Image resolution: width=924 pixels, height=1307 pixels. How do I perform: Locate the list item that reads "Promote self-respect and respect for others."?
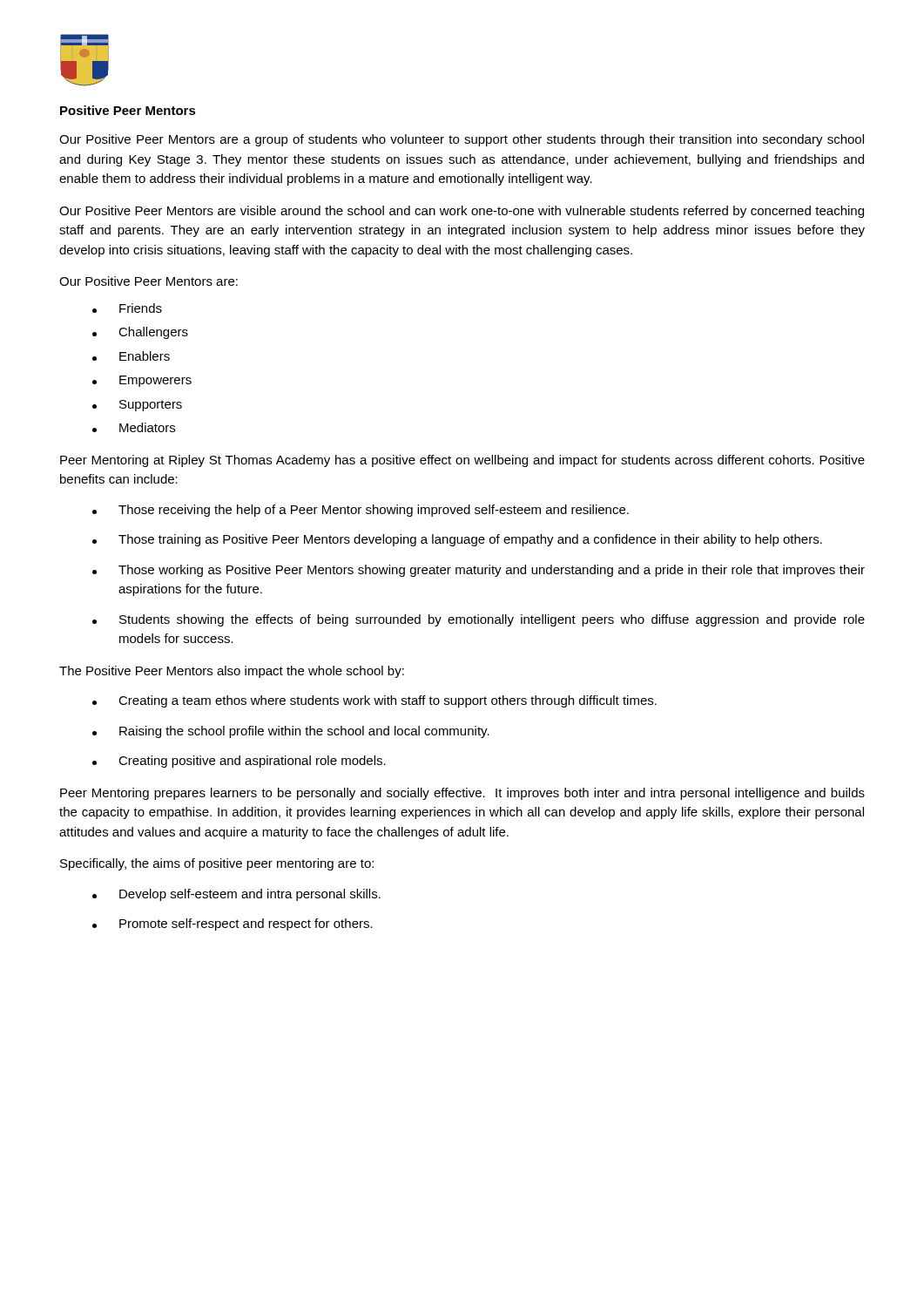pyautogui.click(x=233, y=924)
